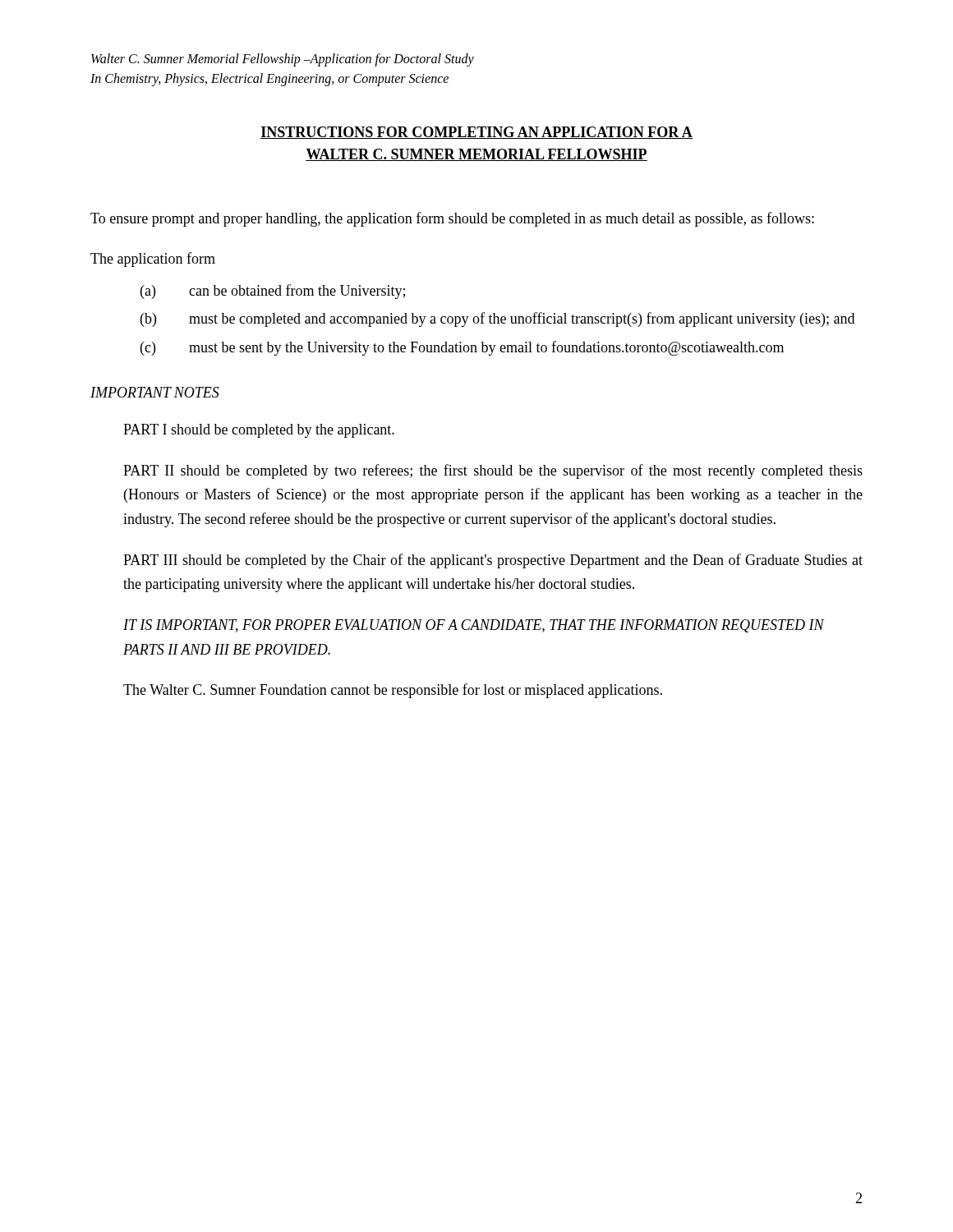Navigate to the text starting "INSTRUCTIONS FOR COMPLETING AN APPLICATION FOR"

(476, 143)
